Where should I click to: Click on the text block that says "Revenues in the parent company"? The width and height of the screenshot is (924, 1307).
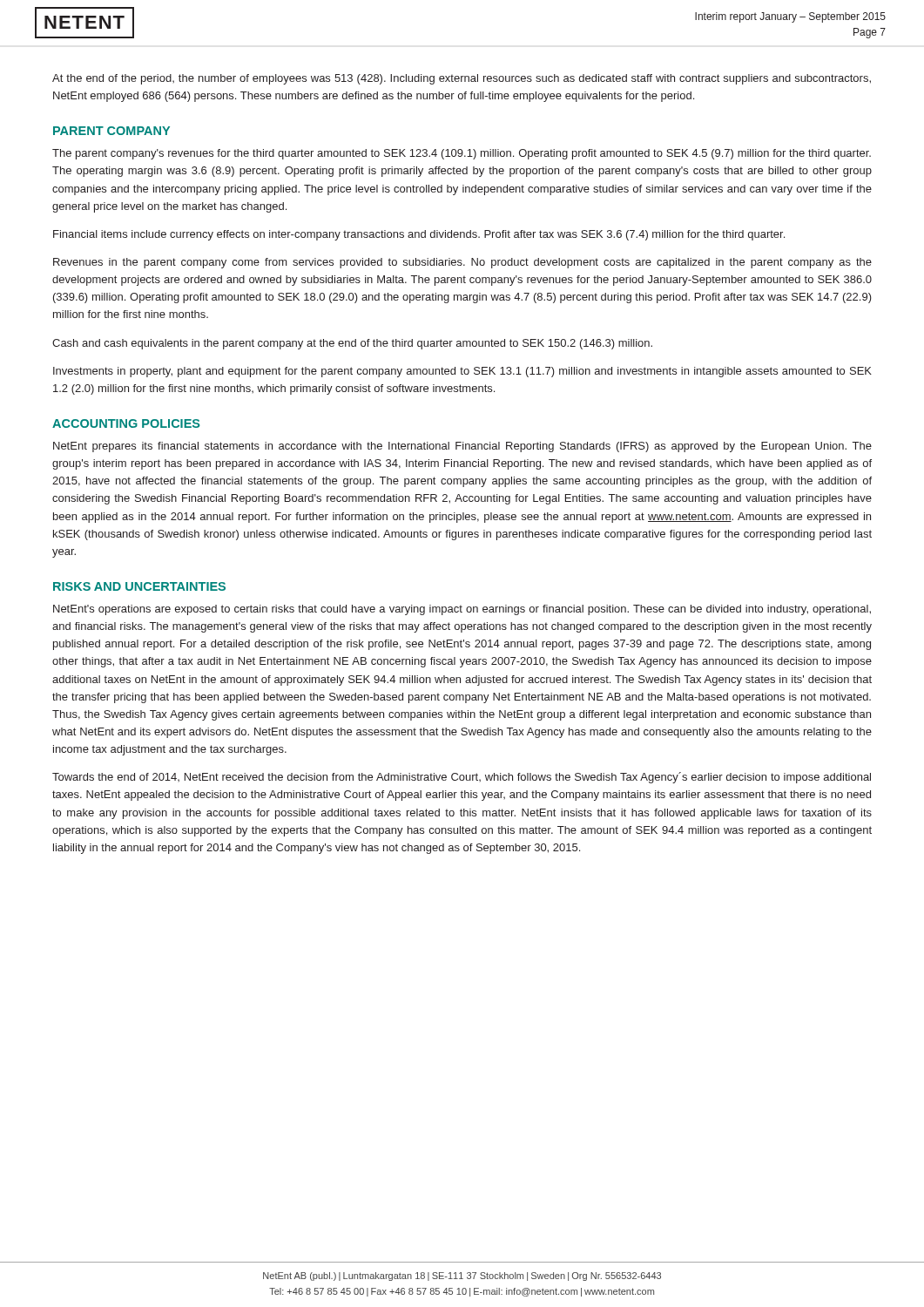pos(462,288)
